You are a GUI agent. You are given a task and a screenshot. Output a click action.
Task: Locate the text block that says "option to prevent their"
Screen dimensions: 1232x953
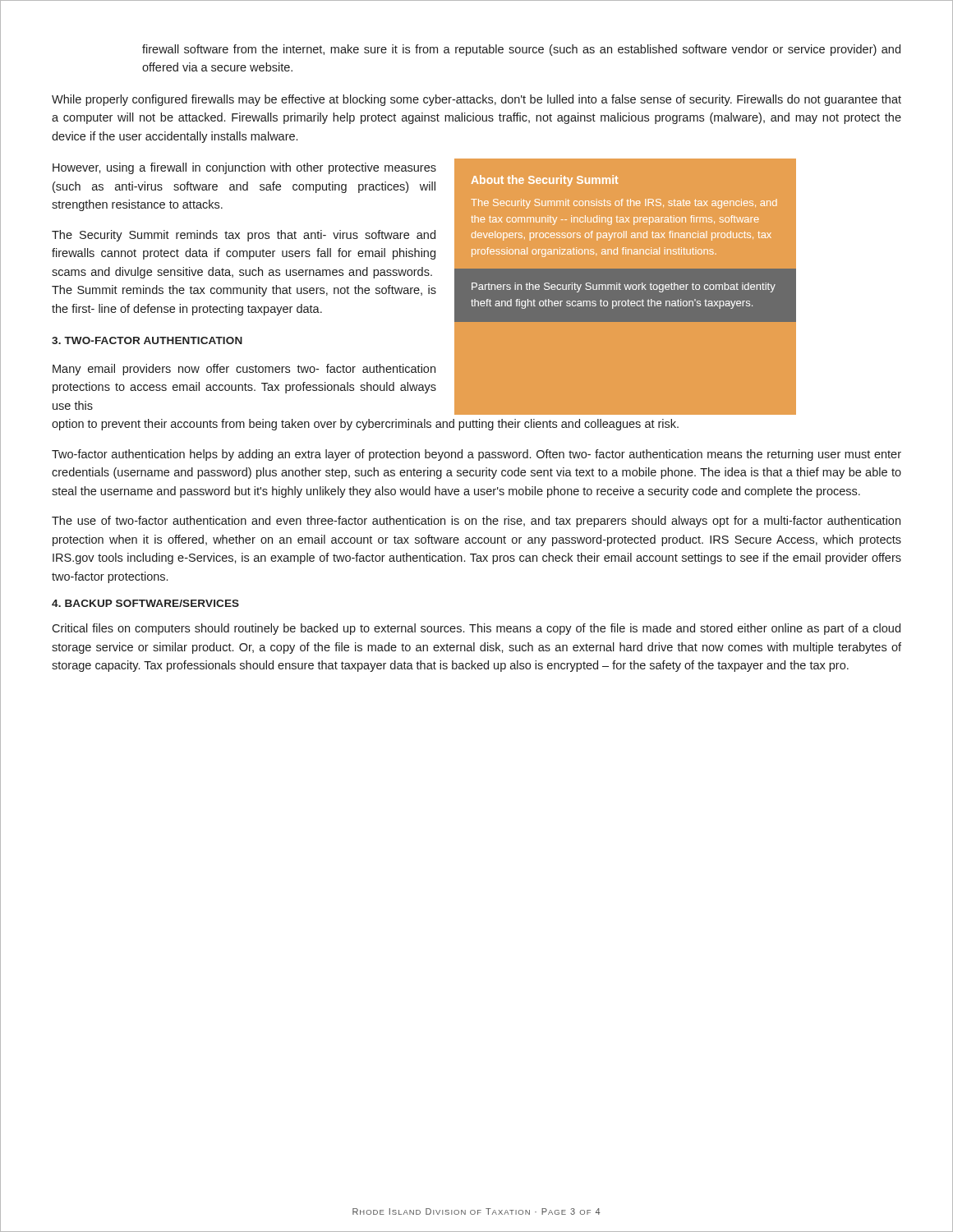366,424
